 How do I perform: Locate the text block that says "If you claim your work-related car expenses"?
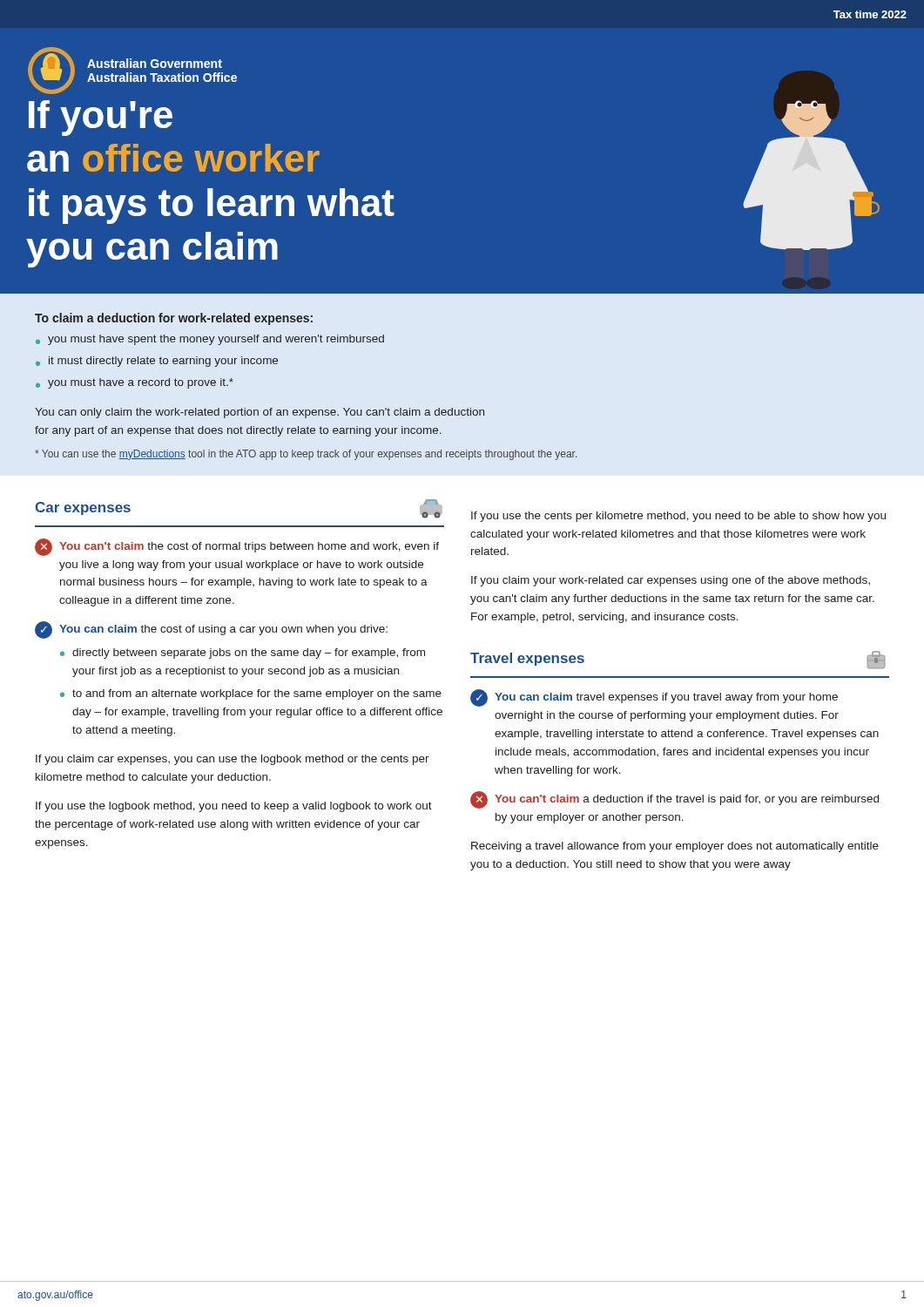(x=673, y=598)
